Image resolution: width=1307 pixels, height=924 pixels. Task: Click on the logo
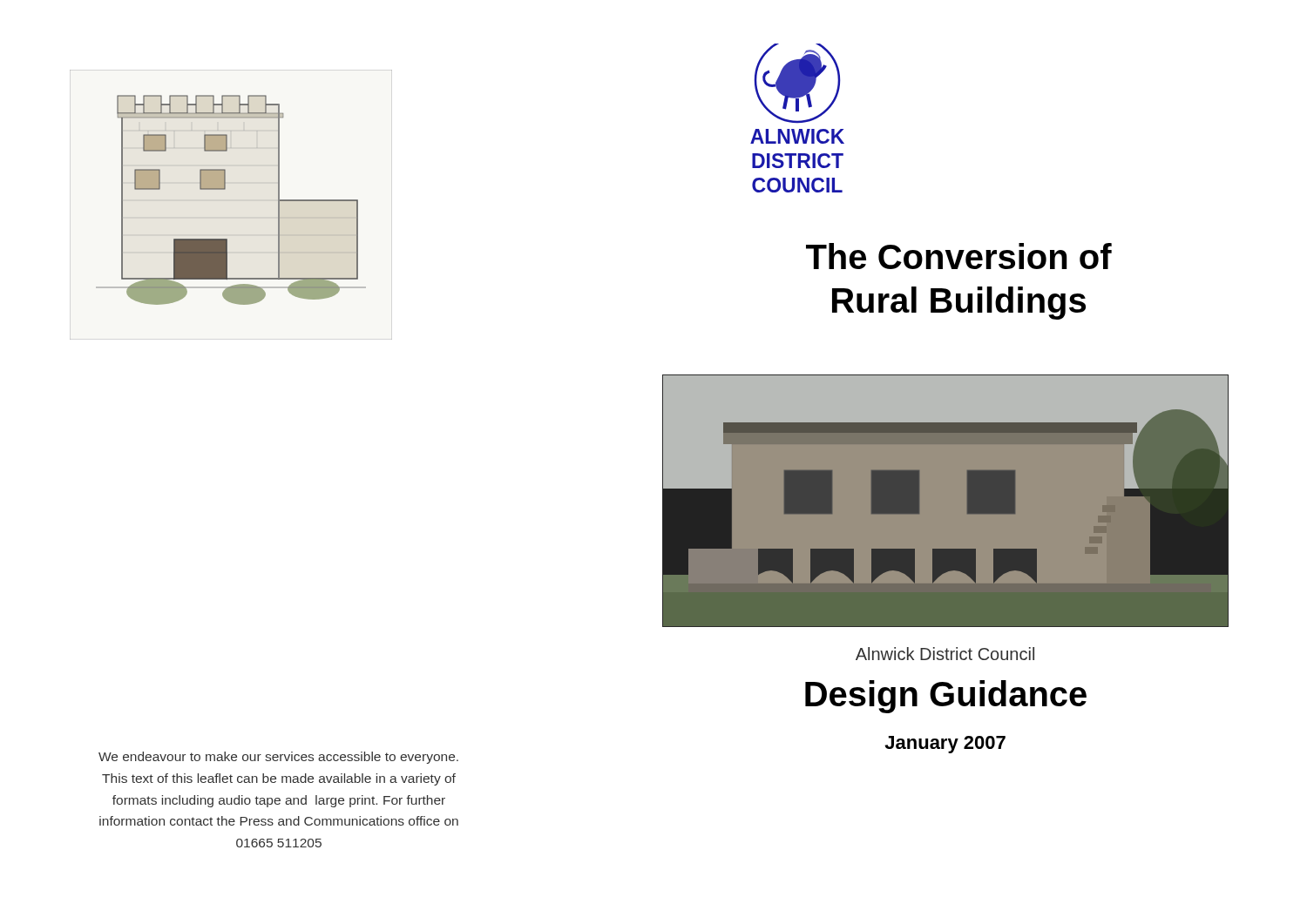click(797, 126)
